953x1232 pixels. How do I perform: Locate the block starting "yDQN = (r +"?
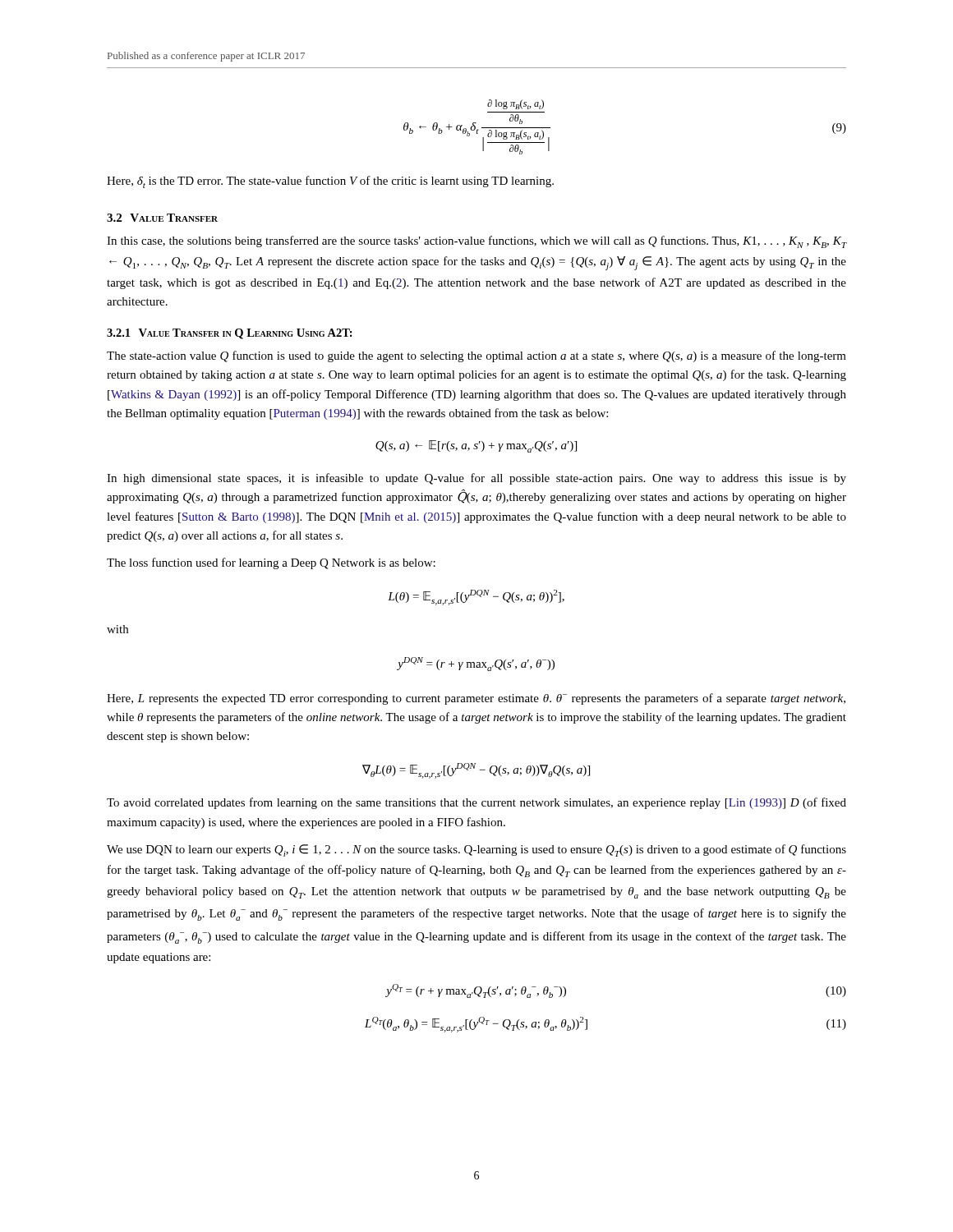tap(476, 663)
